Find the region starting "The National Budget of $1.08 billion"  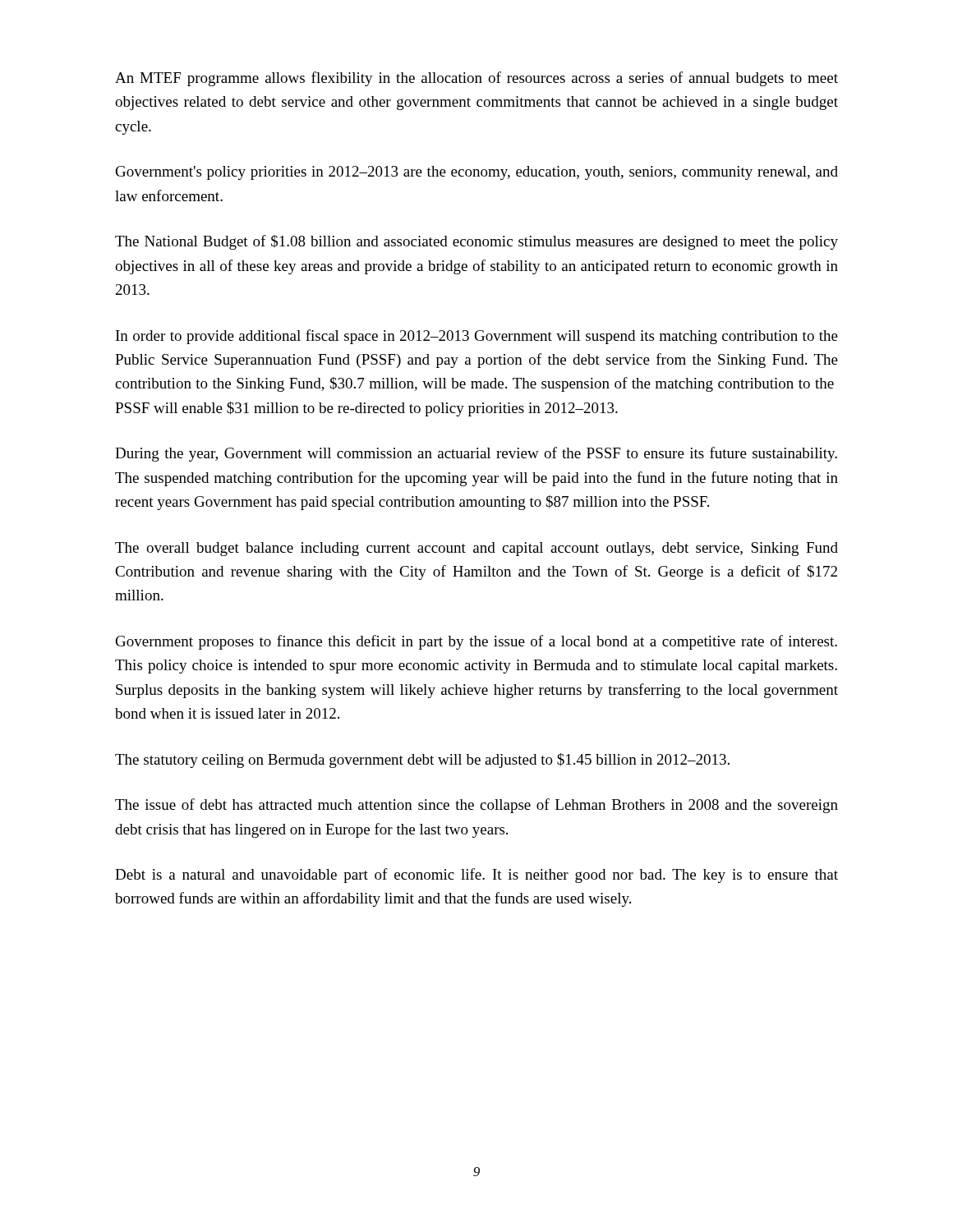(476, 265)
